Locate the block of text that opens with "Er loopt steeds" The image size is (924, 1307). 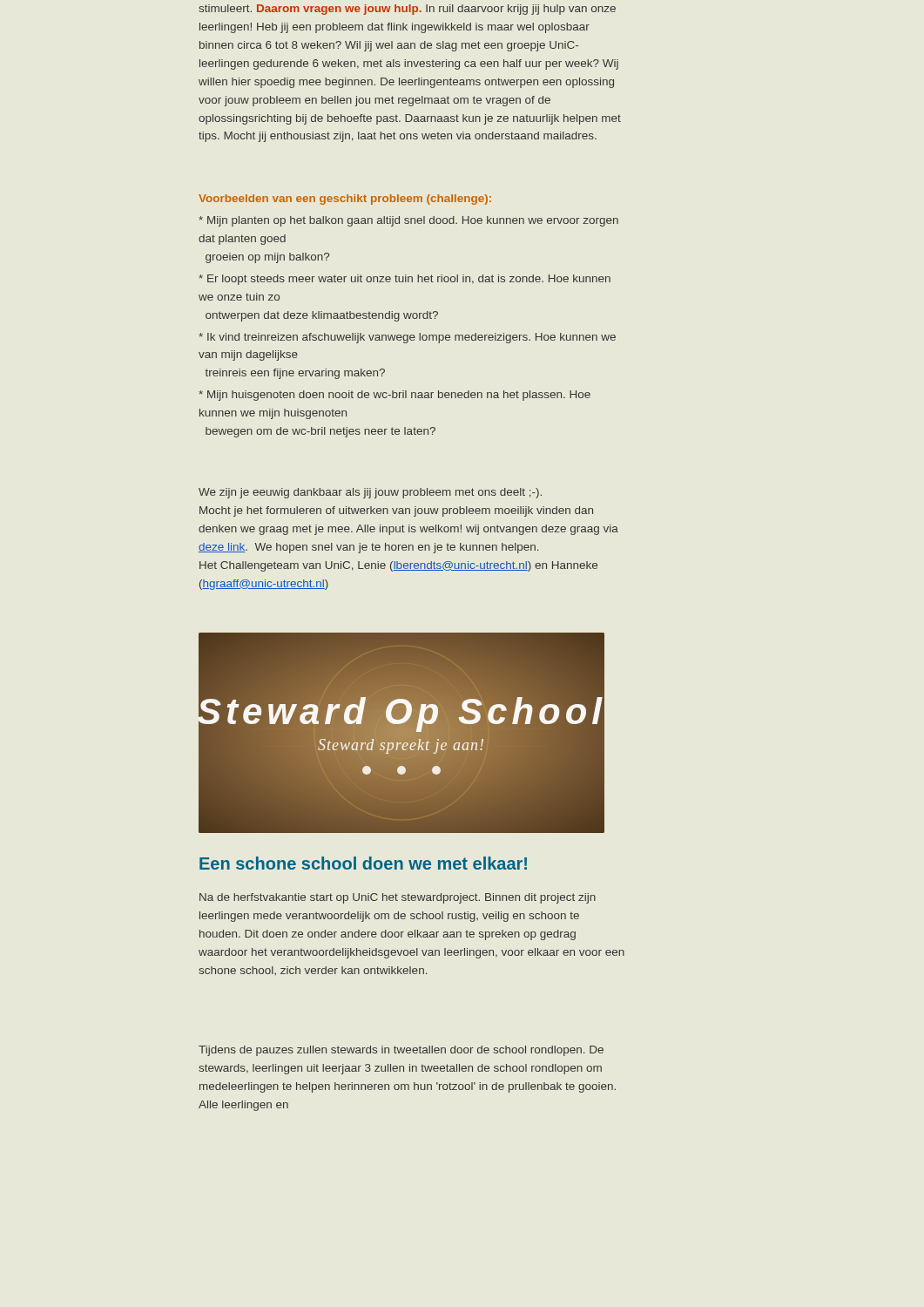click(x=405, y=280)
